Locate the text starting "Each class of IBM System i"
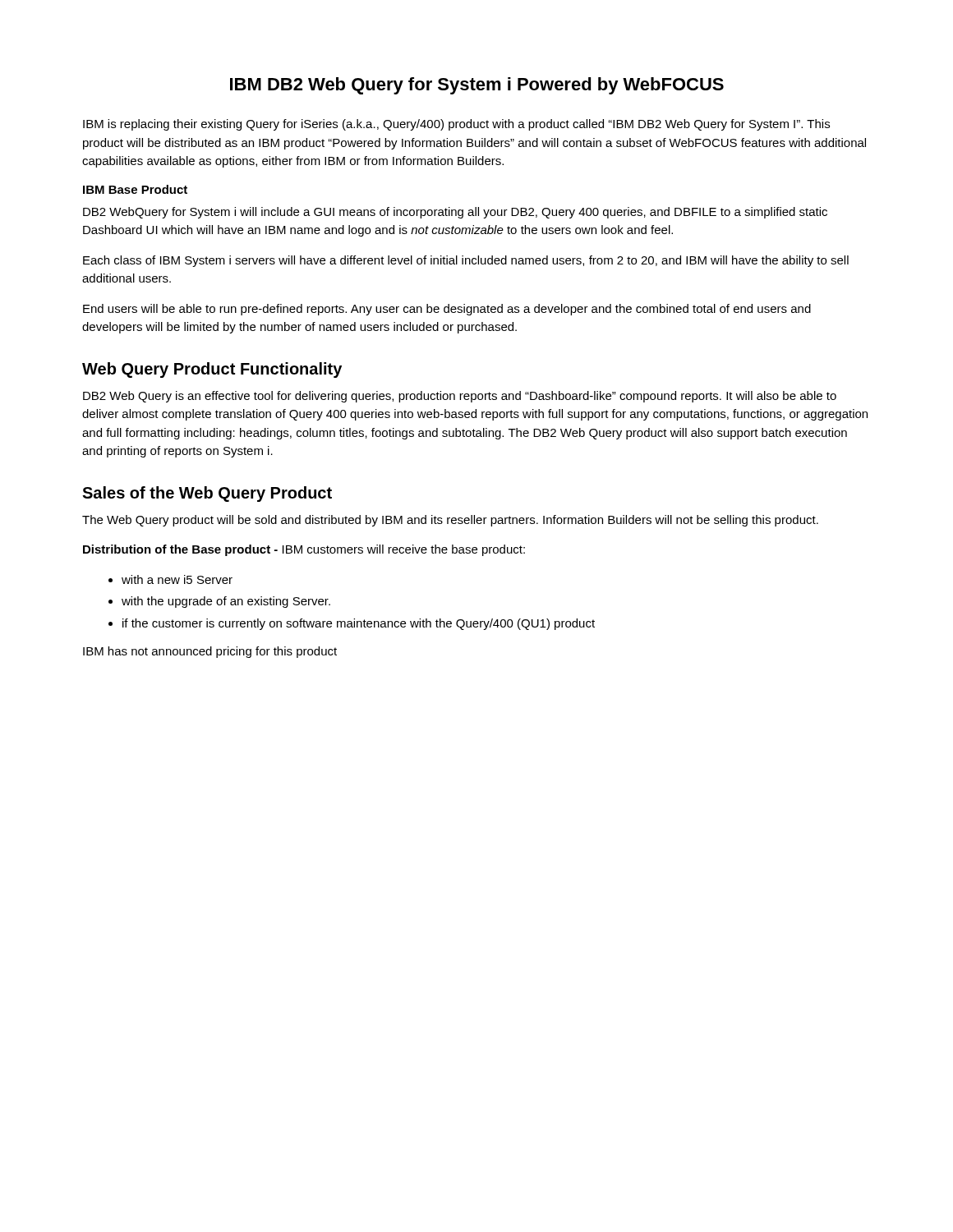The height and width of the screenshot is (1232, 953). pos(466,269)
